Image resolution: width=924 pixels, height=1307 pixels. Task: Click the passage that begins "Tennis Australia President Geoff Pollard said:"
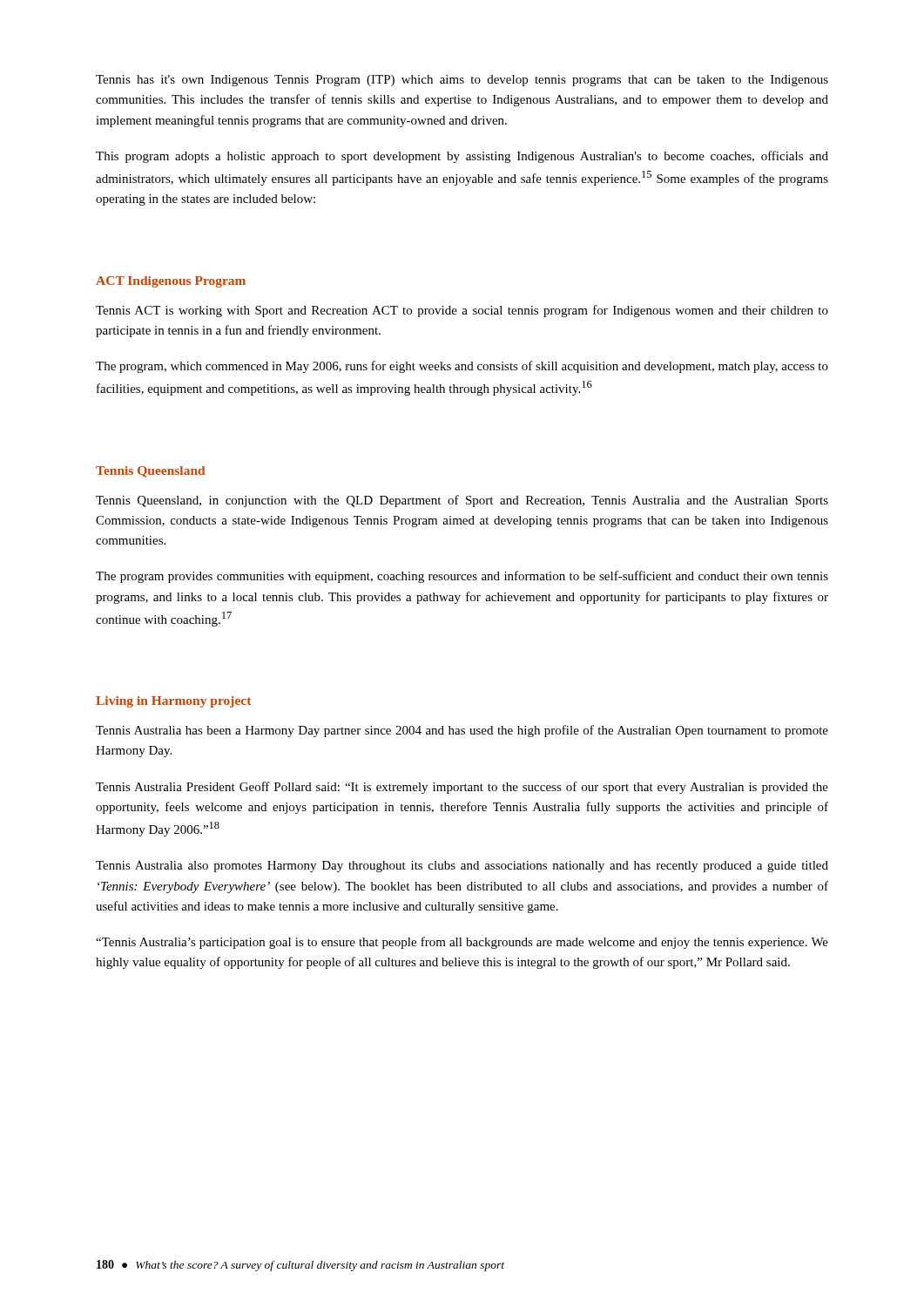tap(462, 808)
